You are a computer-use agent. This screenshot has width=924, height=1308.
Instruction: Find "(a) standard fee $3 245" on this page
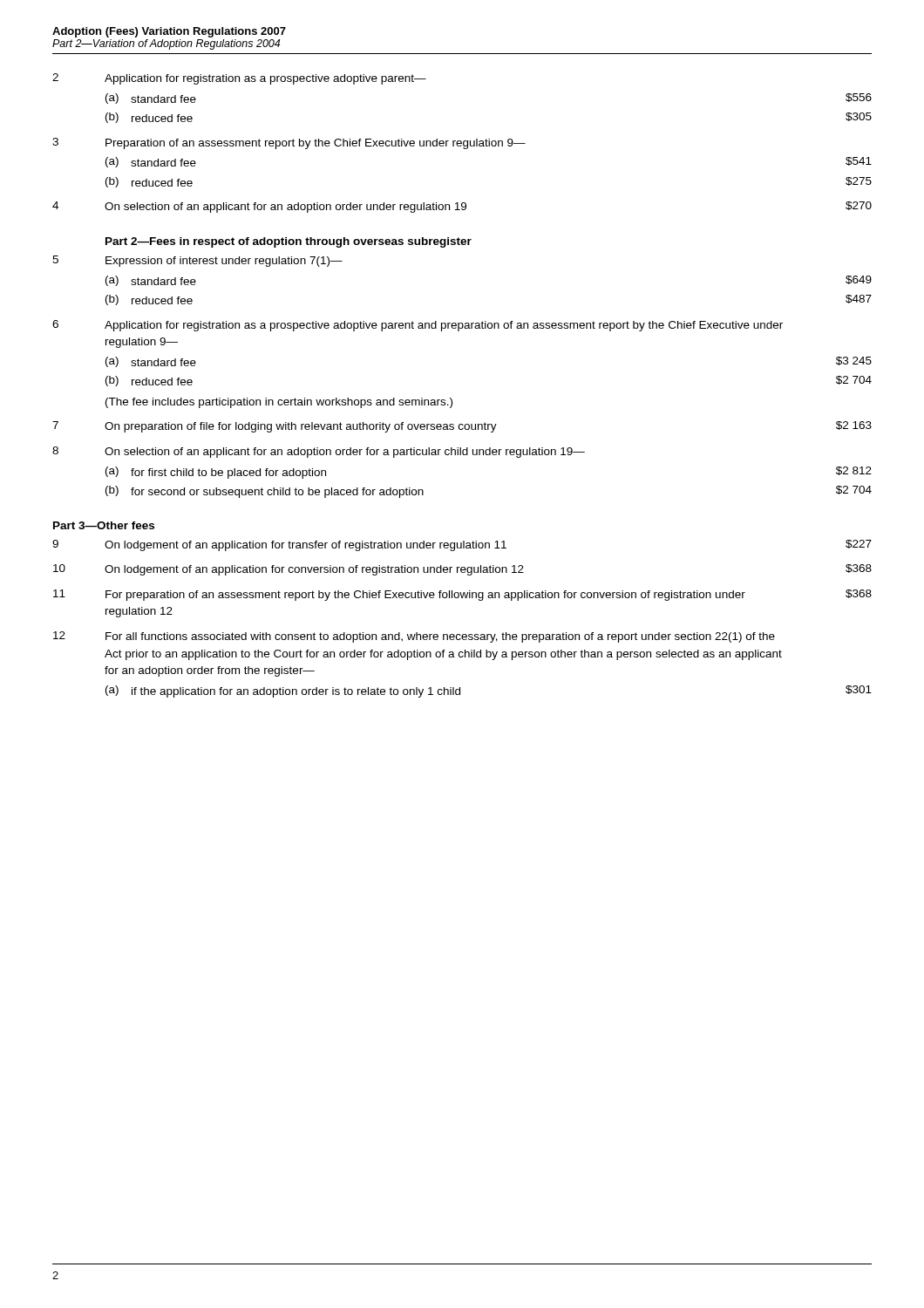(x=168, y=361)
